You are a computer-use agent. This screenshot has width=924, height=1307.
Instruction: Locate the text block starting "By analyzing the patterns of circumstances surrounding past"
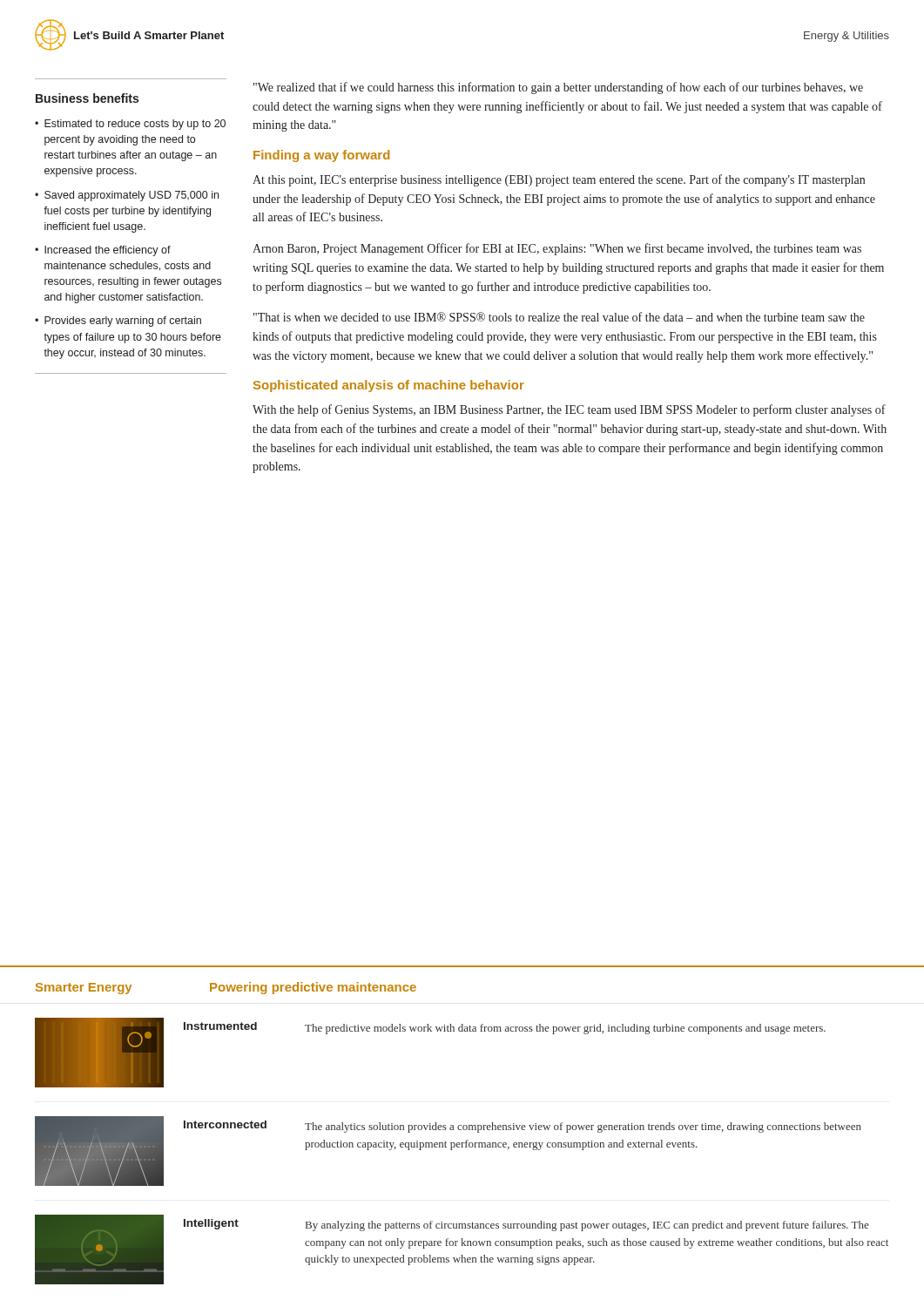click(x=597, y=1242)
